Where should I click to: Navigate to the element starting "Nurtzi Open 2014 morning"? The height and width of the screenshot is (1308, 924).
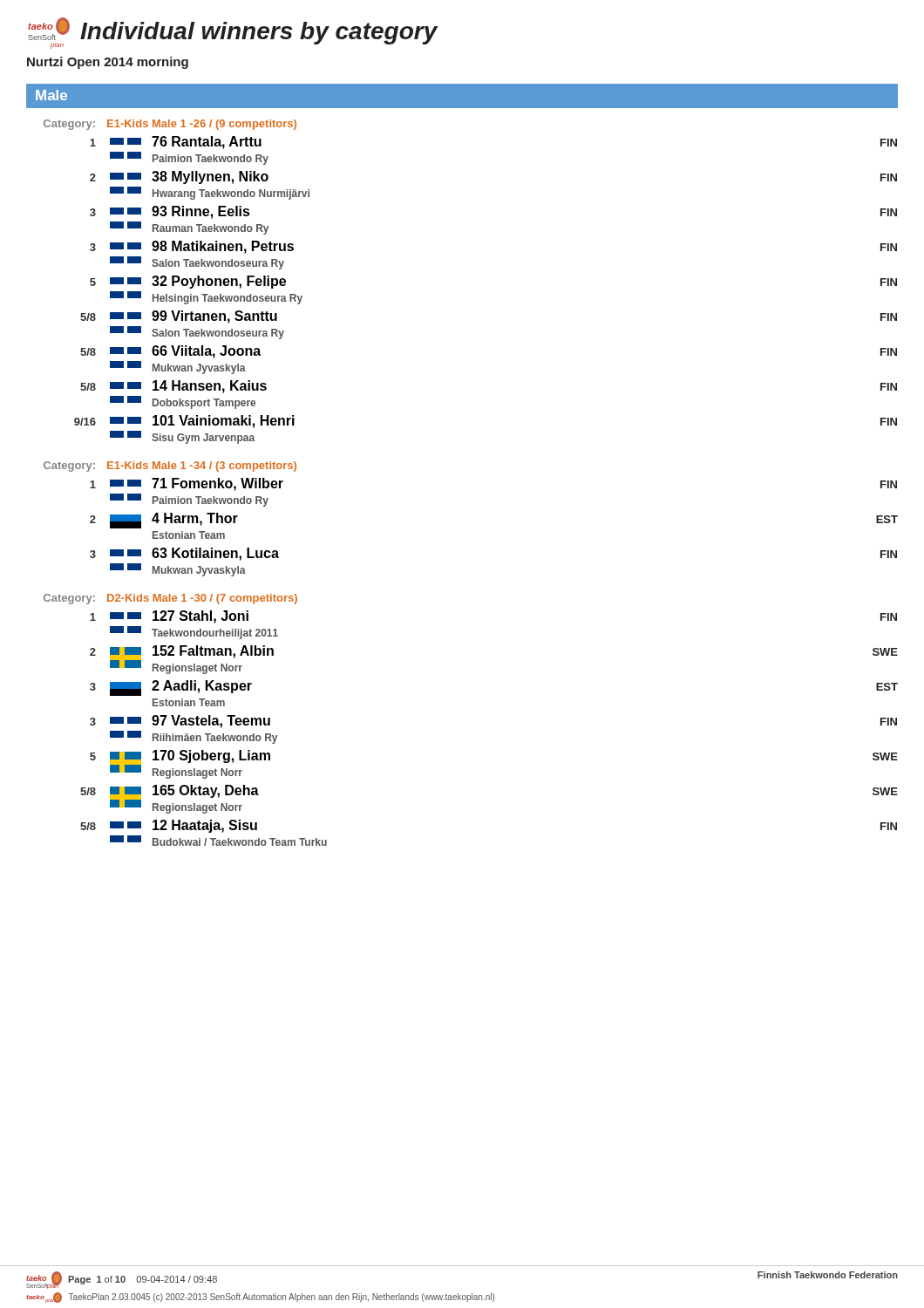tap(108, 61)
